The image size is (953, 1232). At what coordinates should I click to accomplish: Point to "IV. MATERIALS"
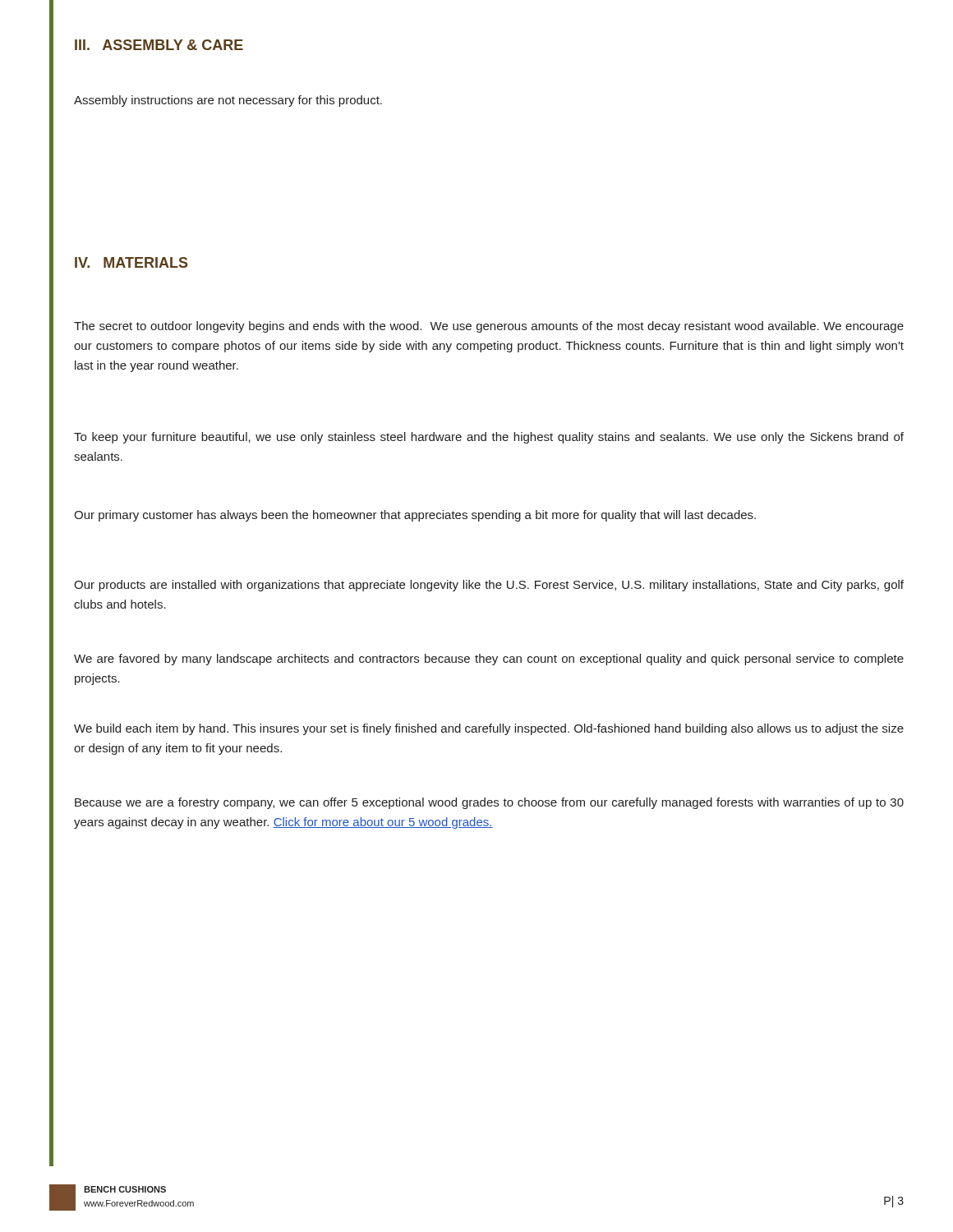tap(131, 263)
